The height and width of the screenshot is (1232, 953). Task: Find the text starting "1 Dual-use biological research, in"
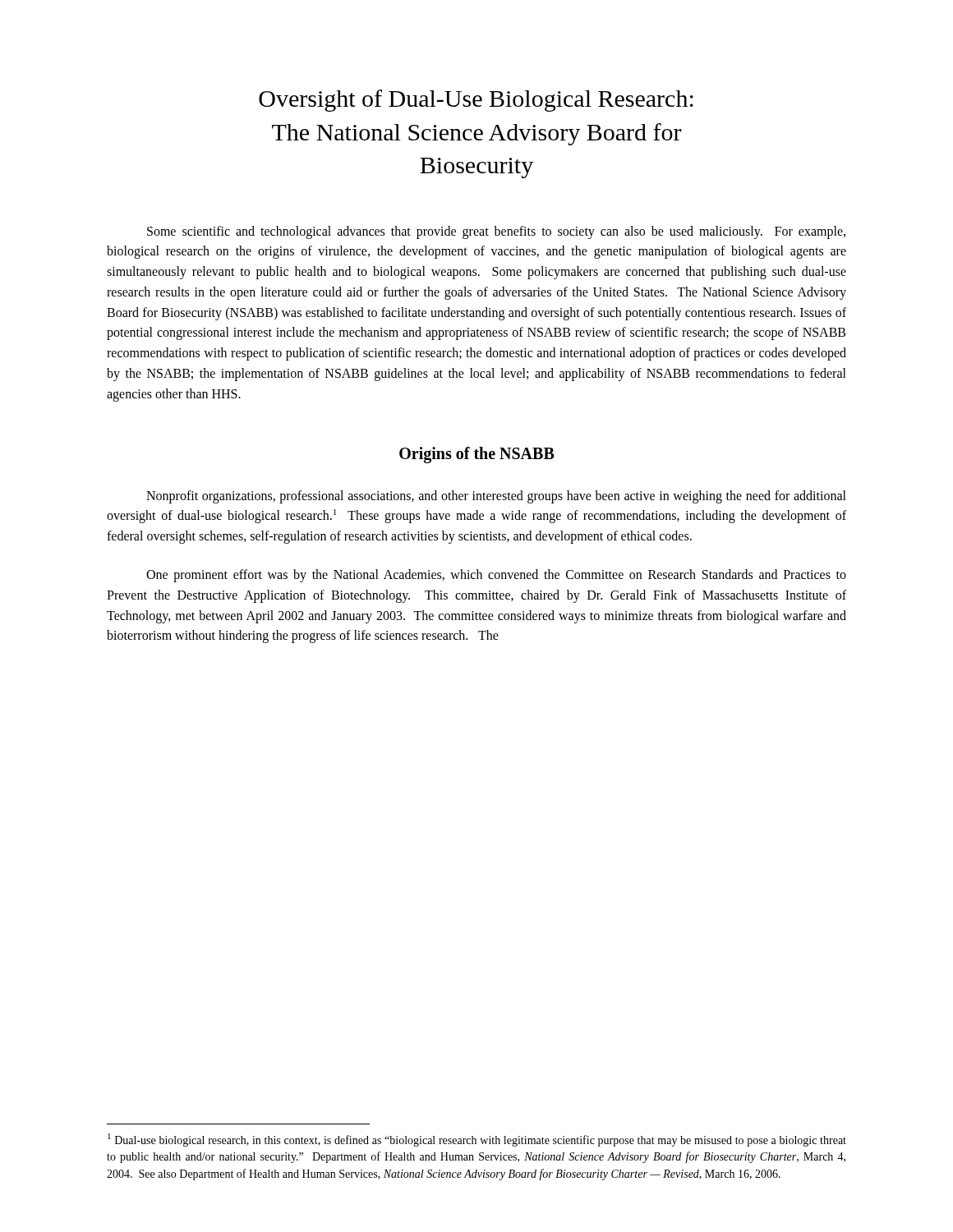point(476,1156)
